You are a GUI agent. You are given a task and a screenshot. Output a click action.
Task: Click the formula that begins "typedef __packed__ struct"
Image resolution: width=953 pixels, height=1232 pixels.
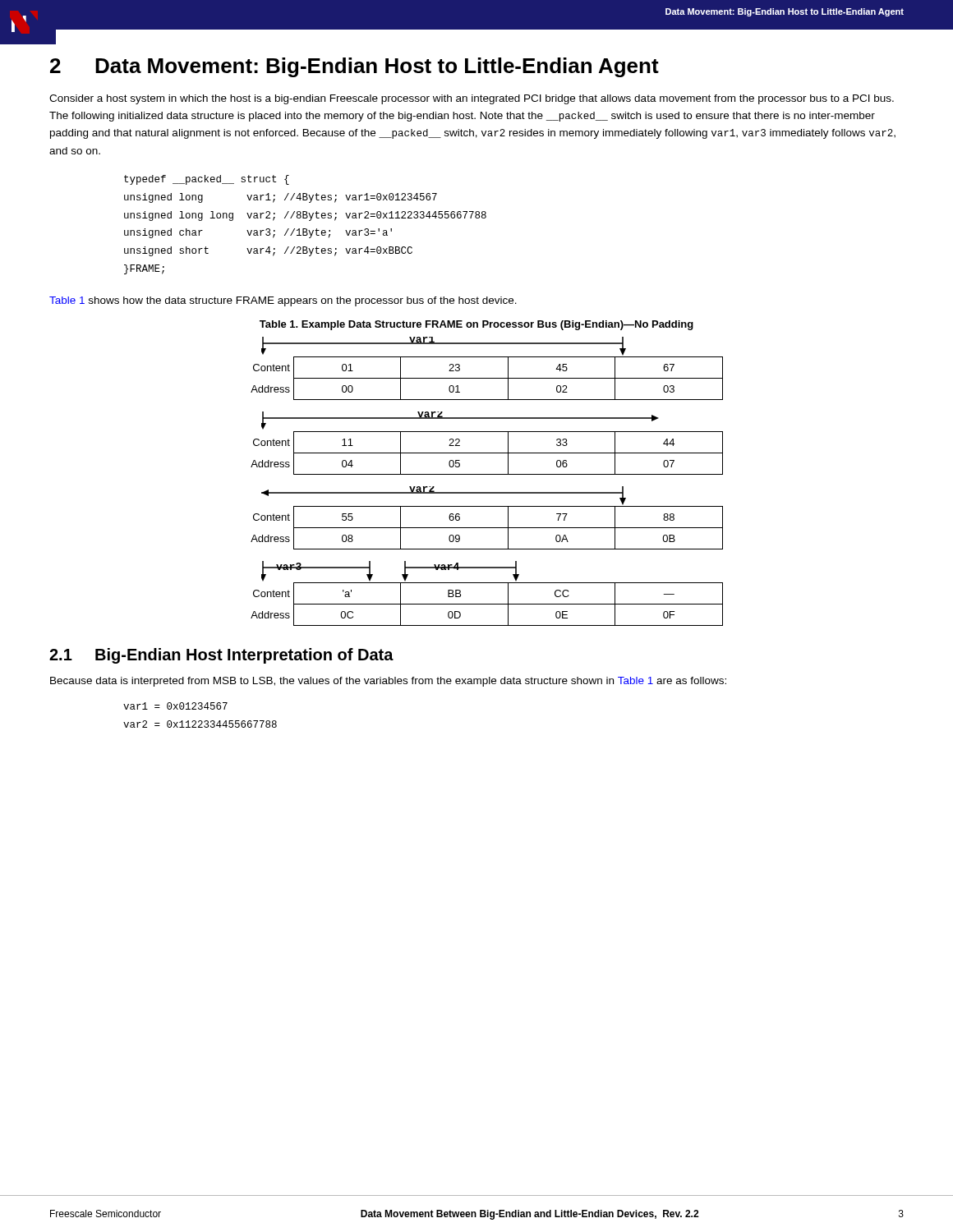click(305, 225)
